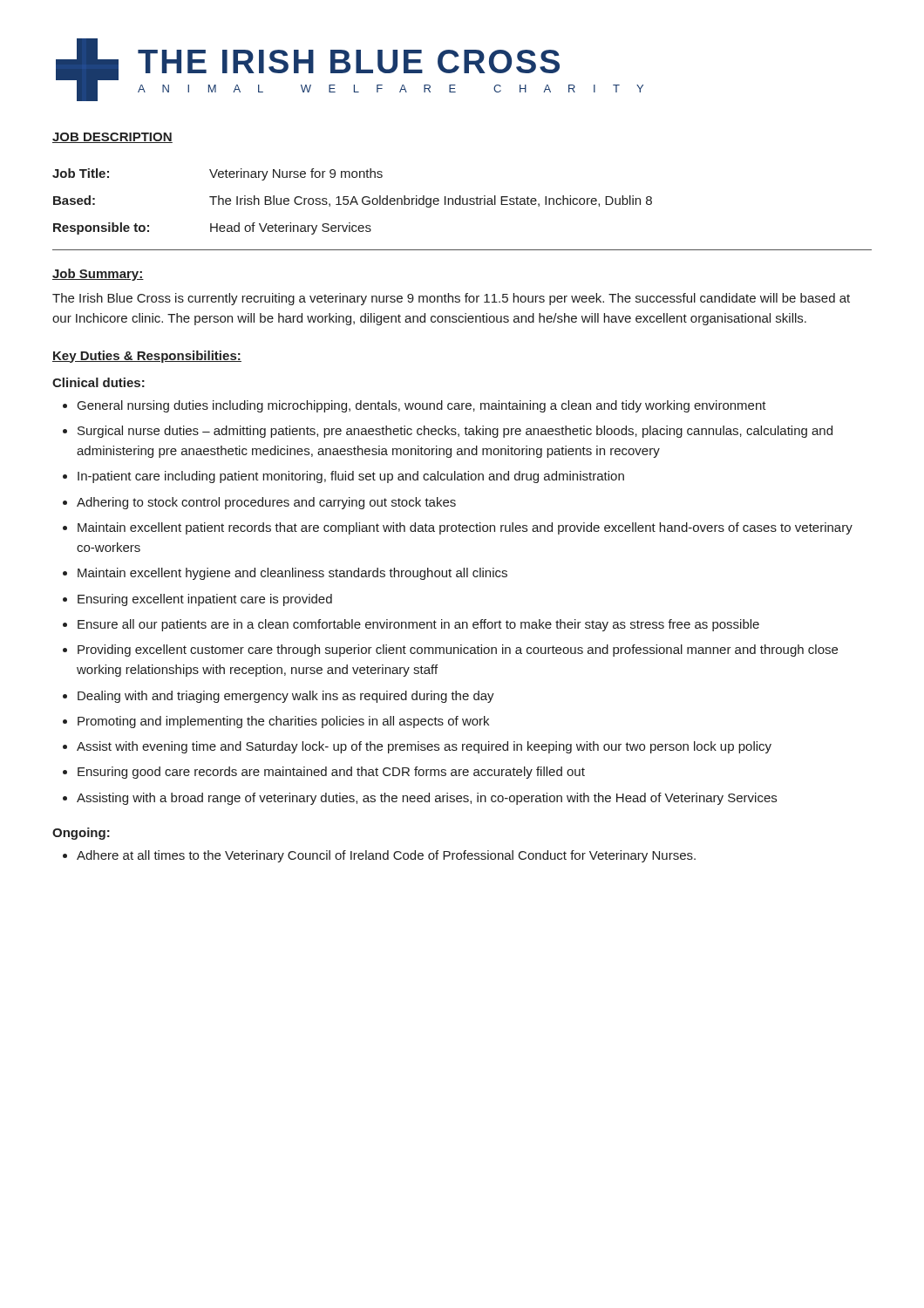Locate the block of text that opens with "Maintain excellent hygiene and cleanliness standards throughout"
This screenshot has width=924, height=1308.
click(x=292, y=573)
